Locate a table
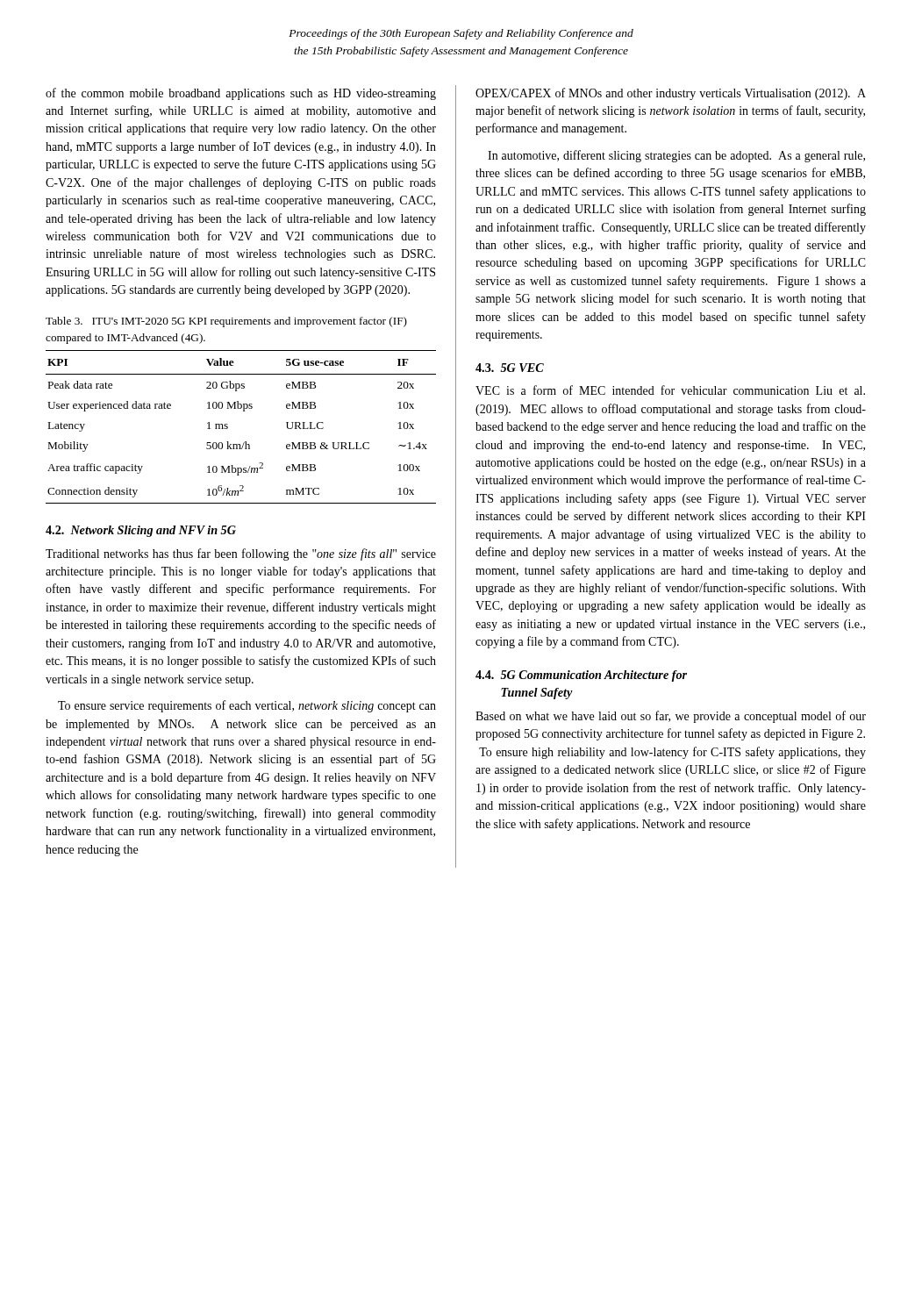 pyautogui.click(x=241, y=427)
